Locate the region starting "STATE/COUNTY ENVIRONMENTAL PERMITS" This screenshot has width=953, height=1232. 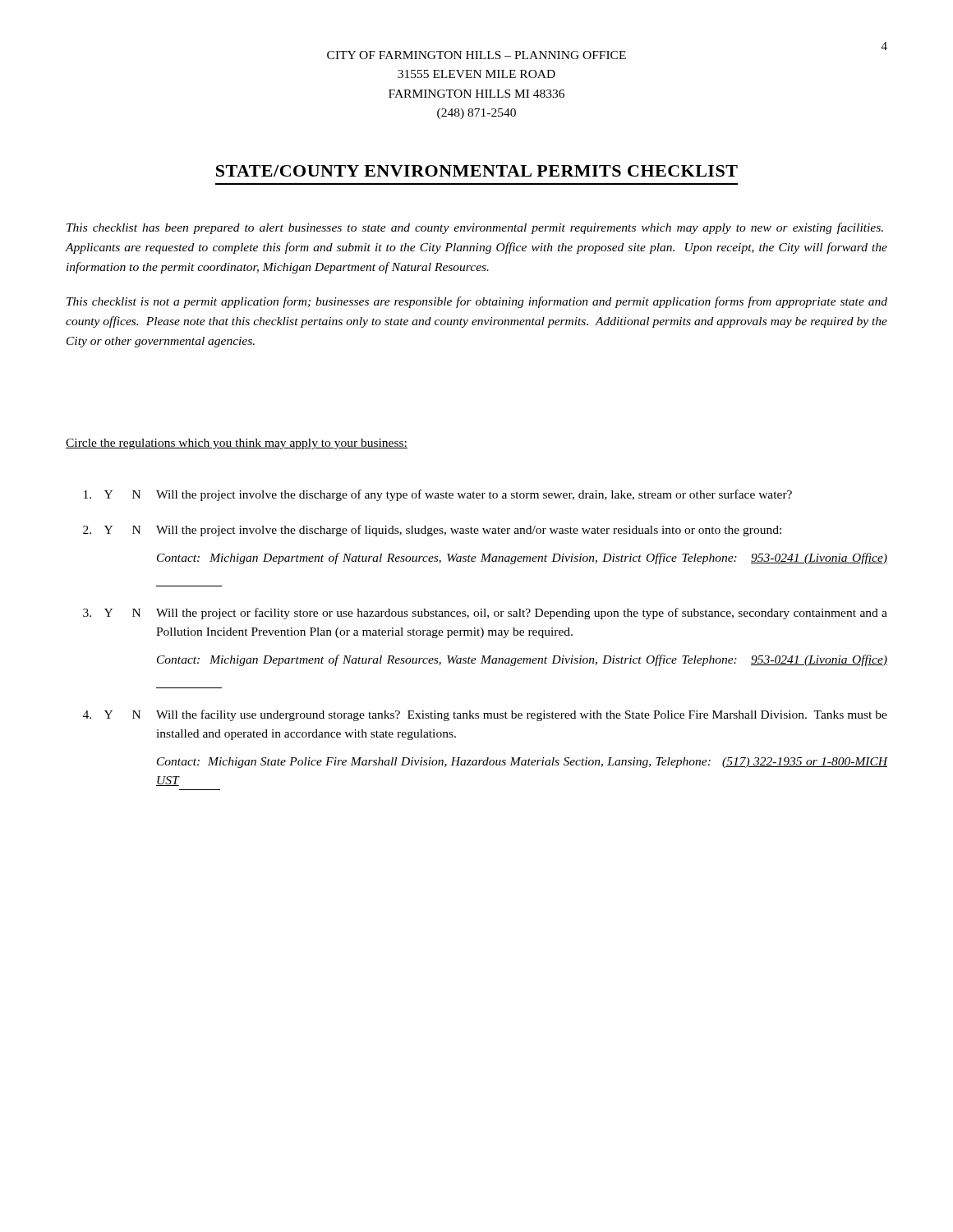[476, 172]
